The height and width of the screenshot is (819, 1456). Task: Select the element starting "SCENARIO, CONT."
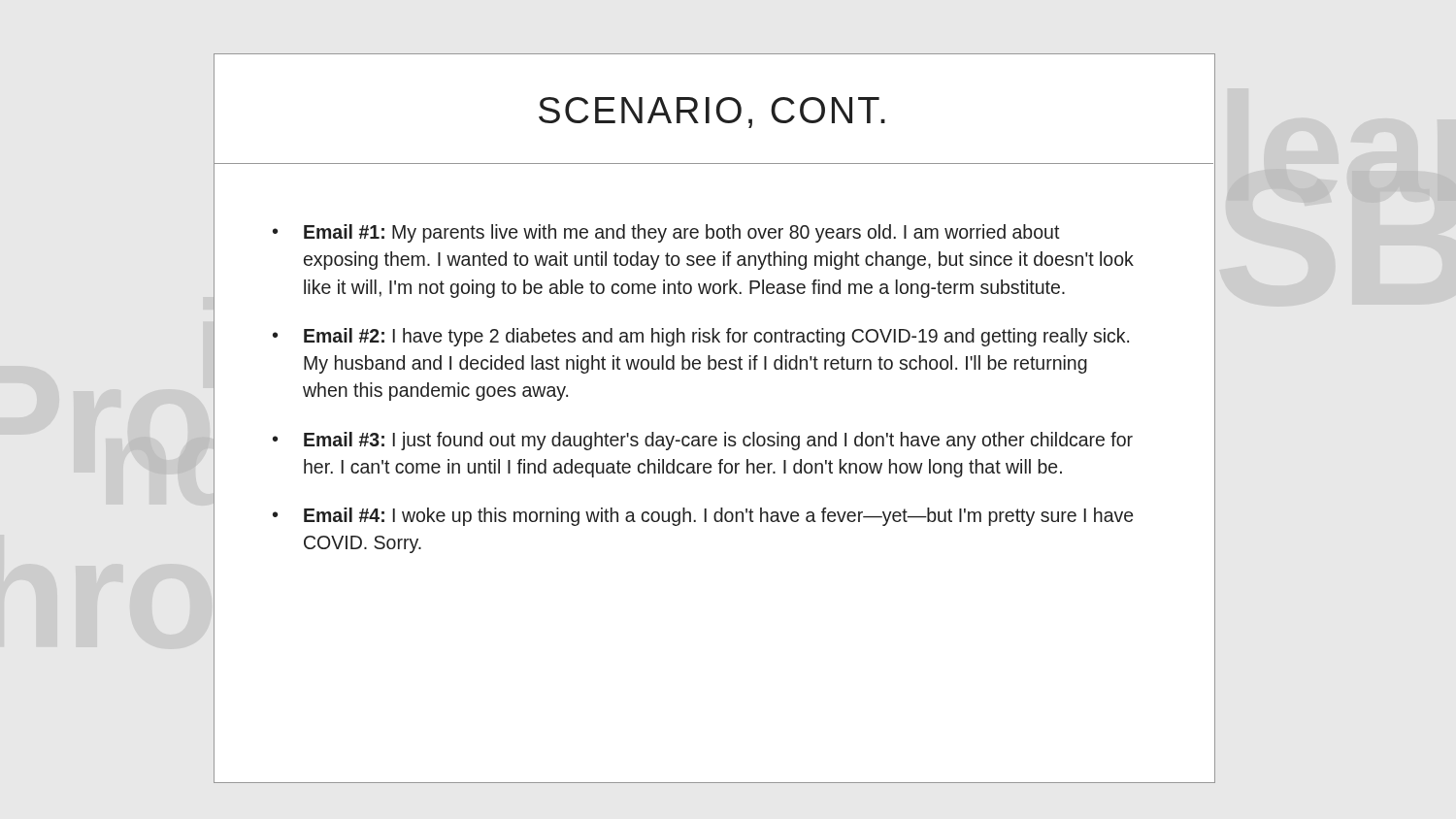pyautogui.click(x=713, y=111)
